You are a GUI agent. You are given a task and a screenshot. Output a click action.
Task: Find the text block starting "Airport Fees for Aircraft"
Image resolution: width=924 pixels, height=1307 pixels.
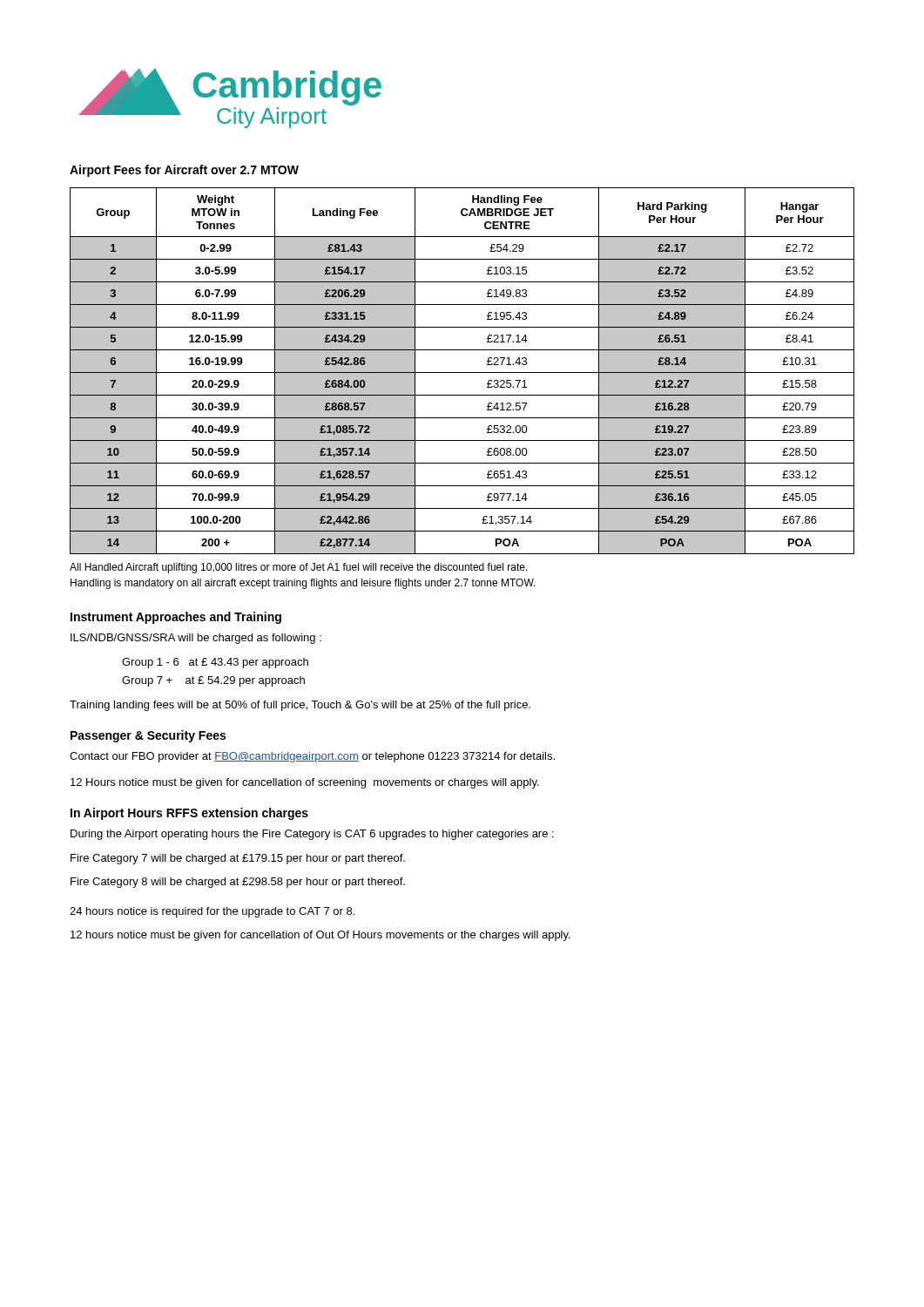(184, 170)
